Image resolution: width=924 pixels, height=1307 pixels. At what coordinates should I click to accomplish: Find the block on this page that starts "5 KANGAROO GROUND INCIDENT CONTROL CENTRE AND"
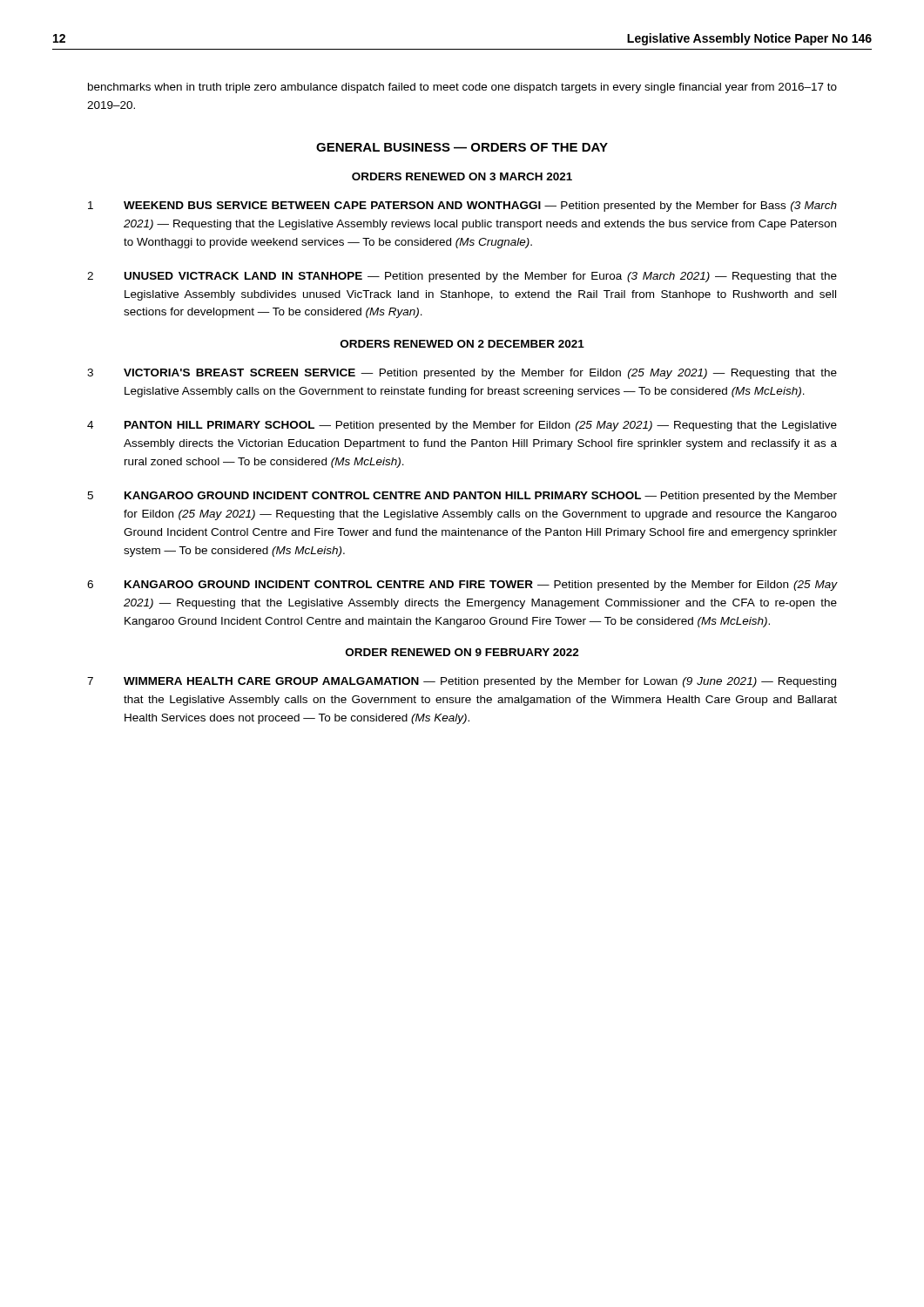(462, 524)
